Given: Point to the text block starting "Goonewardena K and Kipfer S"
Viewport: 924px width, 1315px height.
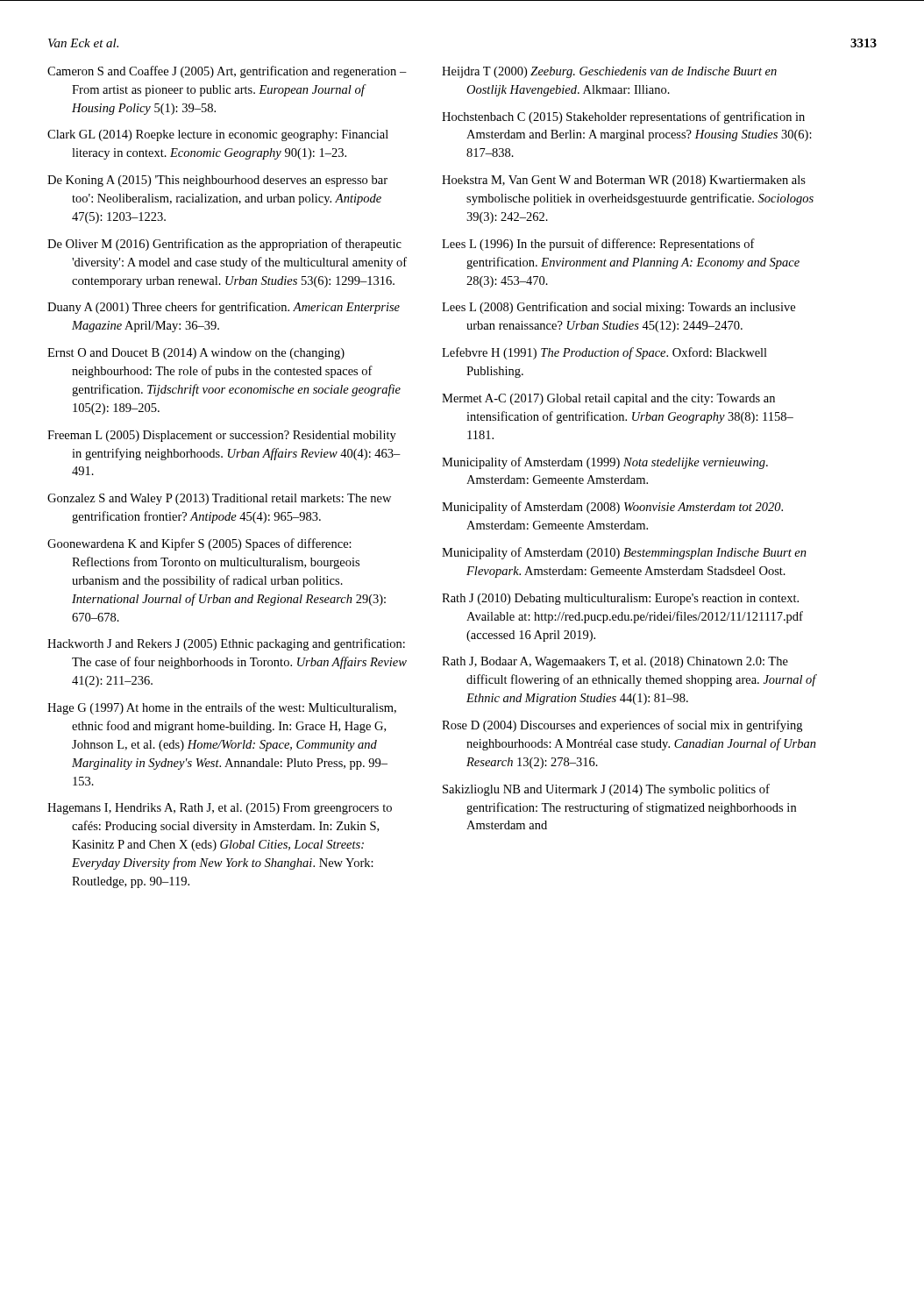Looking at the screenshot, I should [x=217, y=580].
